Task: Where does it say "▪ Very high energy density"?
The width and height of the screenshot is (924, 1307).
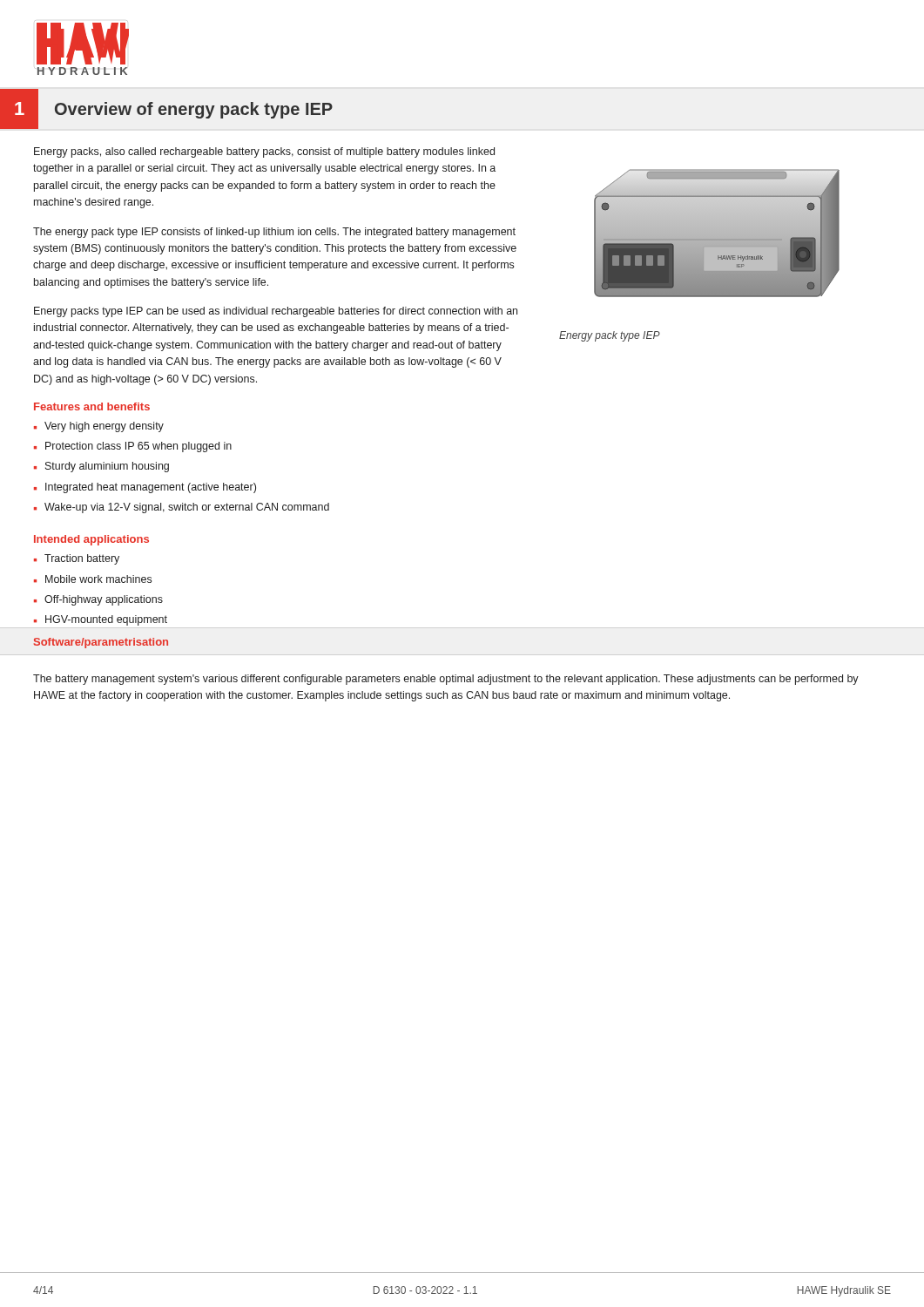Action: click(98, 427)
